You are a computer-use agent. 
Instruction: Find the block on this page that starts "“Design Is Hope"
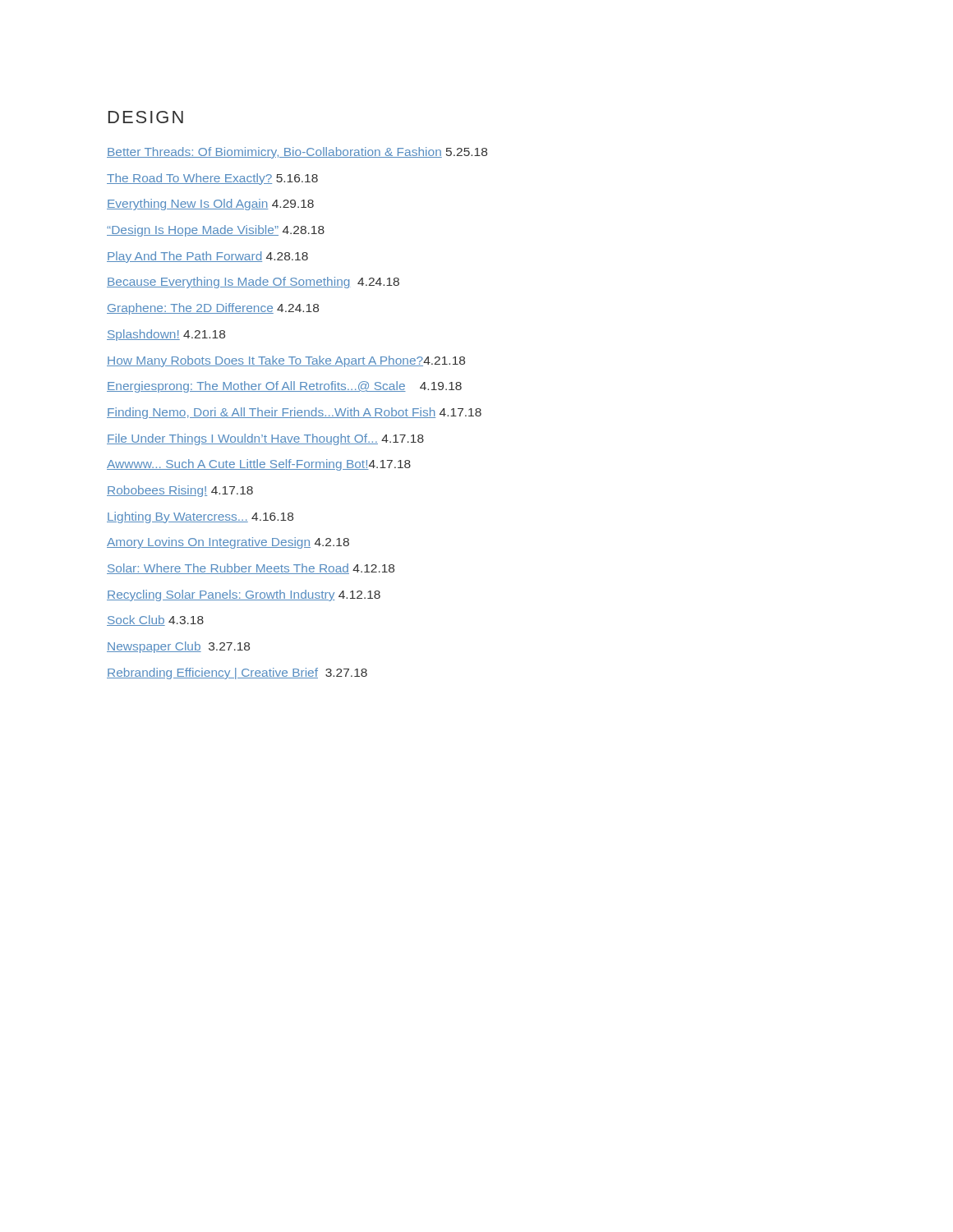coord(216,230)
